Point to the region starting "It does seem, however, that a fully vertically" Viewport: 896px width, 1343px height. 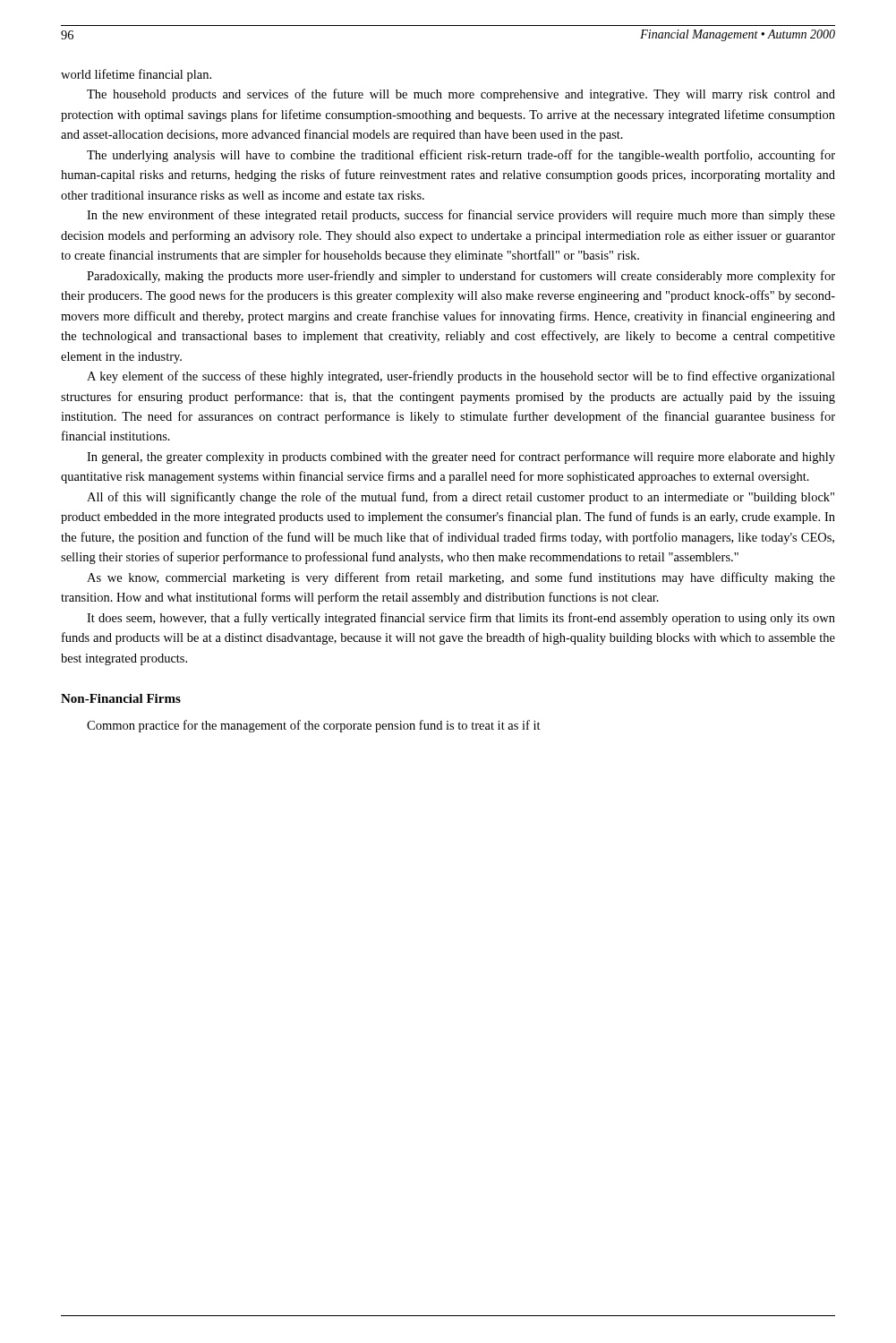(x=448, y=638)
